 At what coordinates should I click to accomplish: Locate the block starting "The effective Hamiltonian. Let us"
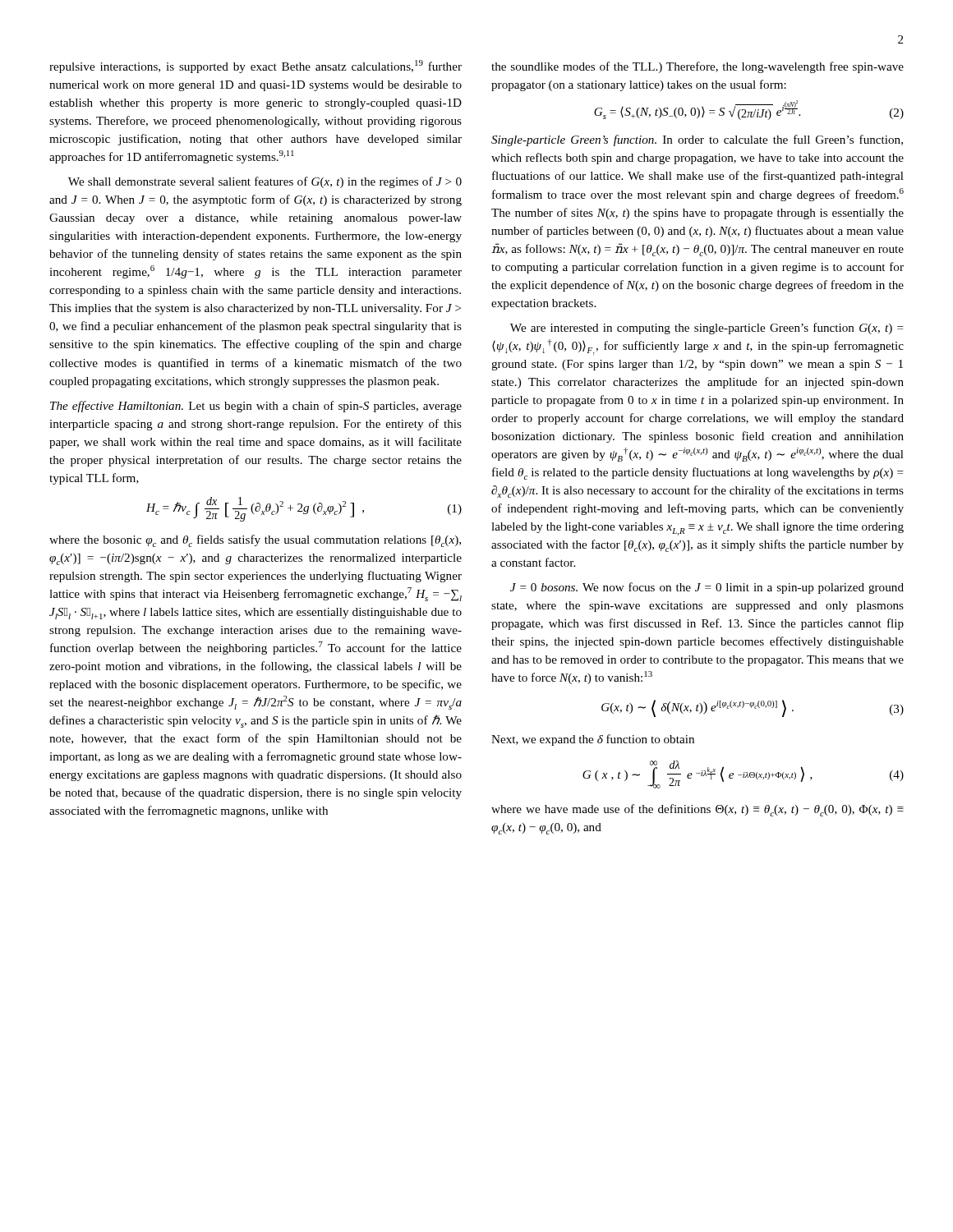(255, 442)
